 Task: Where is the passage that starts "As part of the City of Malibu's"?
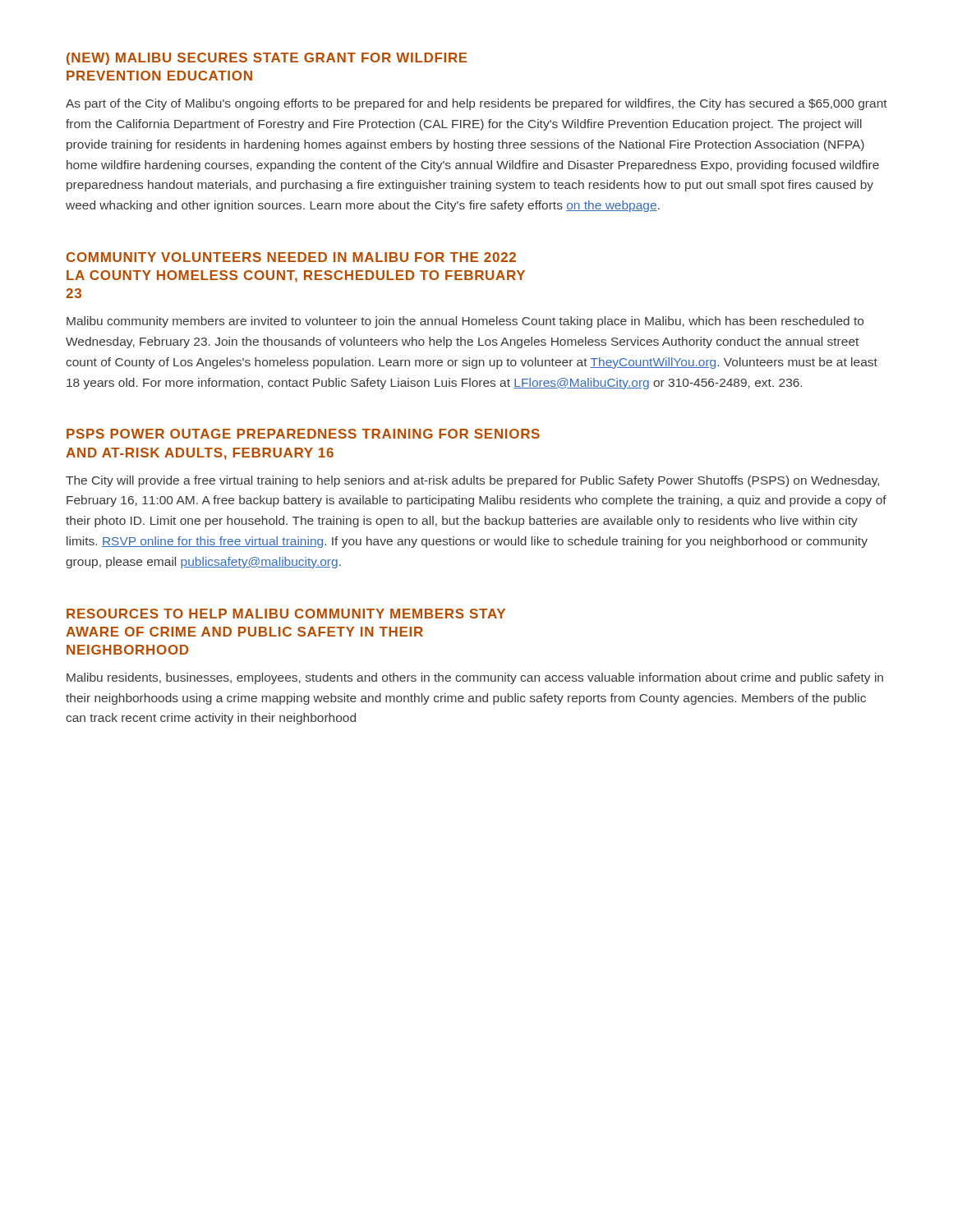pos(476,154)
